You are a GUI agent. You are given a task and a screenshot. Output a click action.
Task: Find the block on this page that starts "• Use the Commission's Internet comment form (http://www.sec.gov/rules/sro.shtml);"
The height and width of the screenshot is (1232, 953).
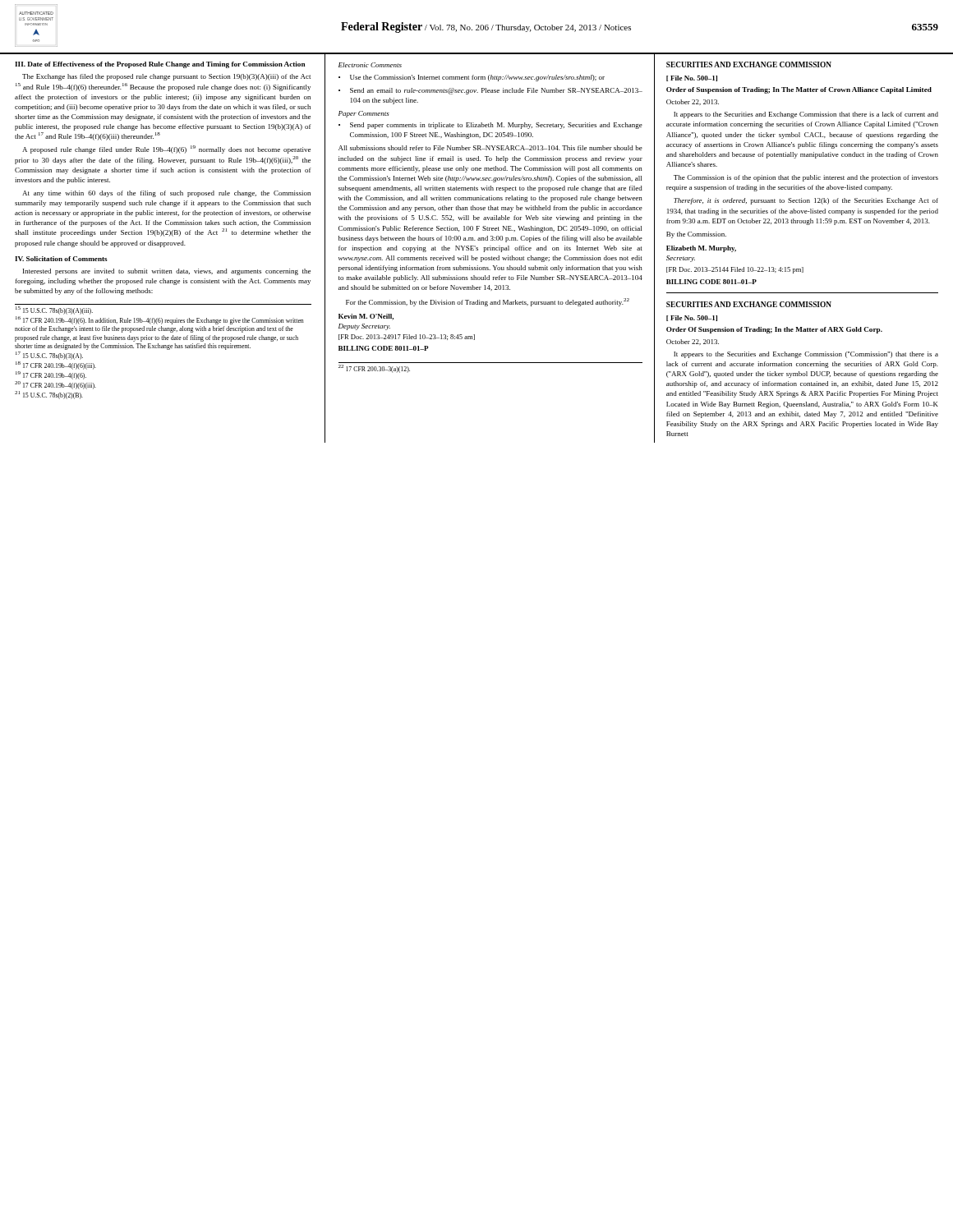point(490,77)
